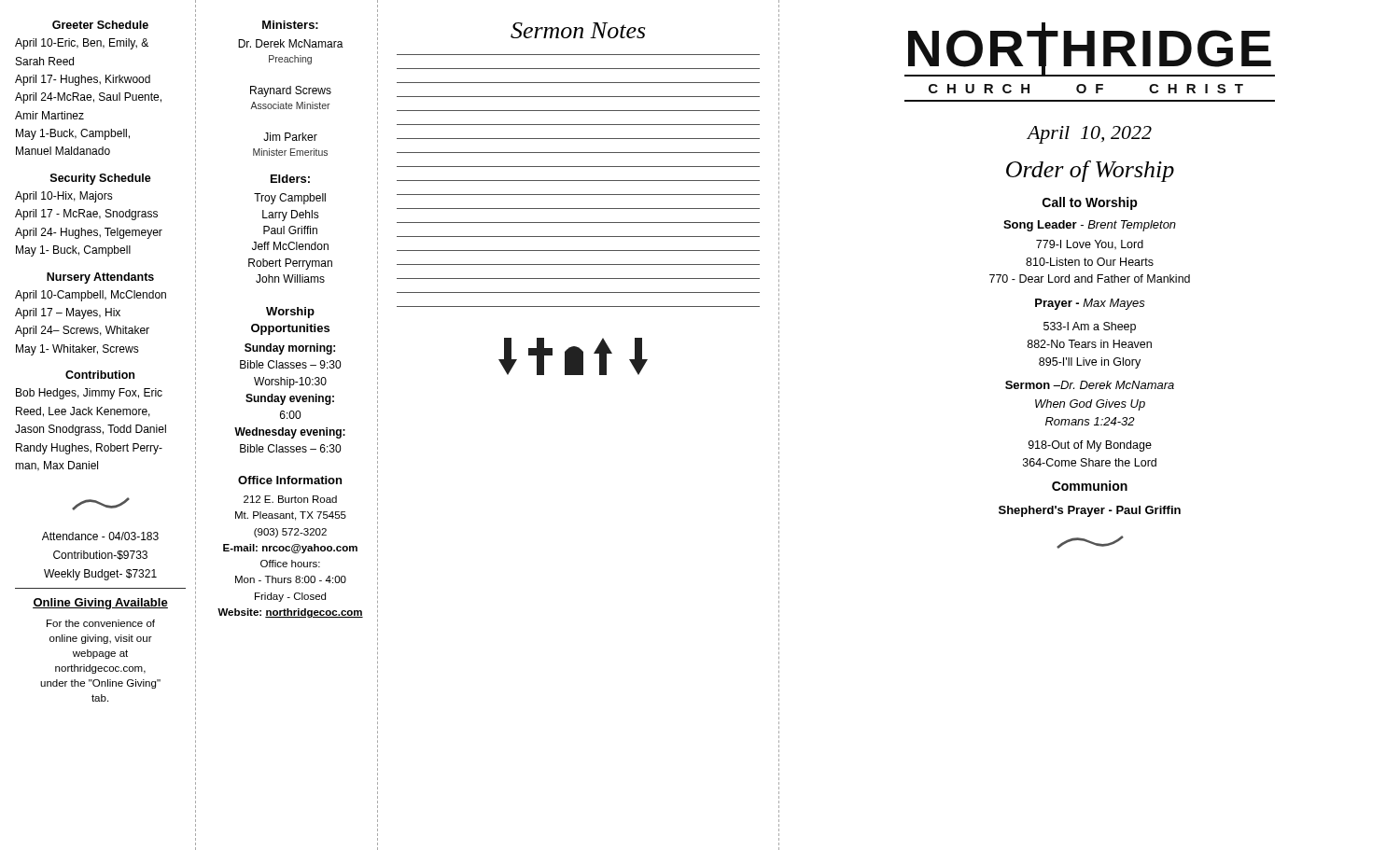Viewport: 1400px width, 850px height.
Task: Click the passage that begins "Troy Campbell Larry Dehls Paul Griffin Jeff McClendon"
Action: pos(290,239)
